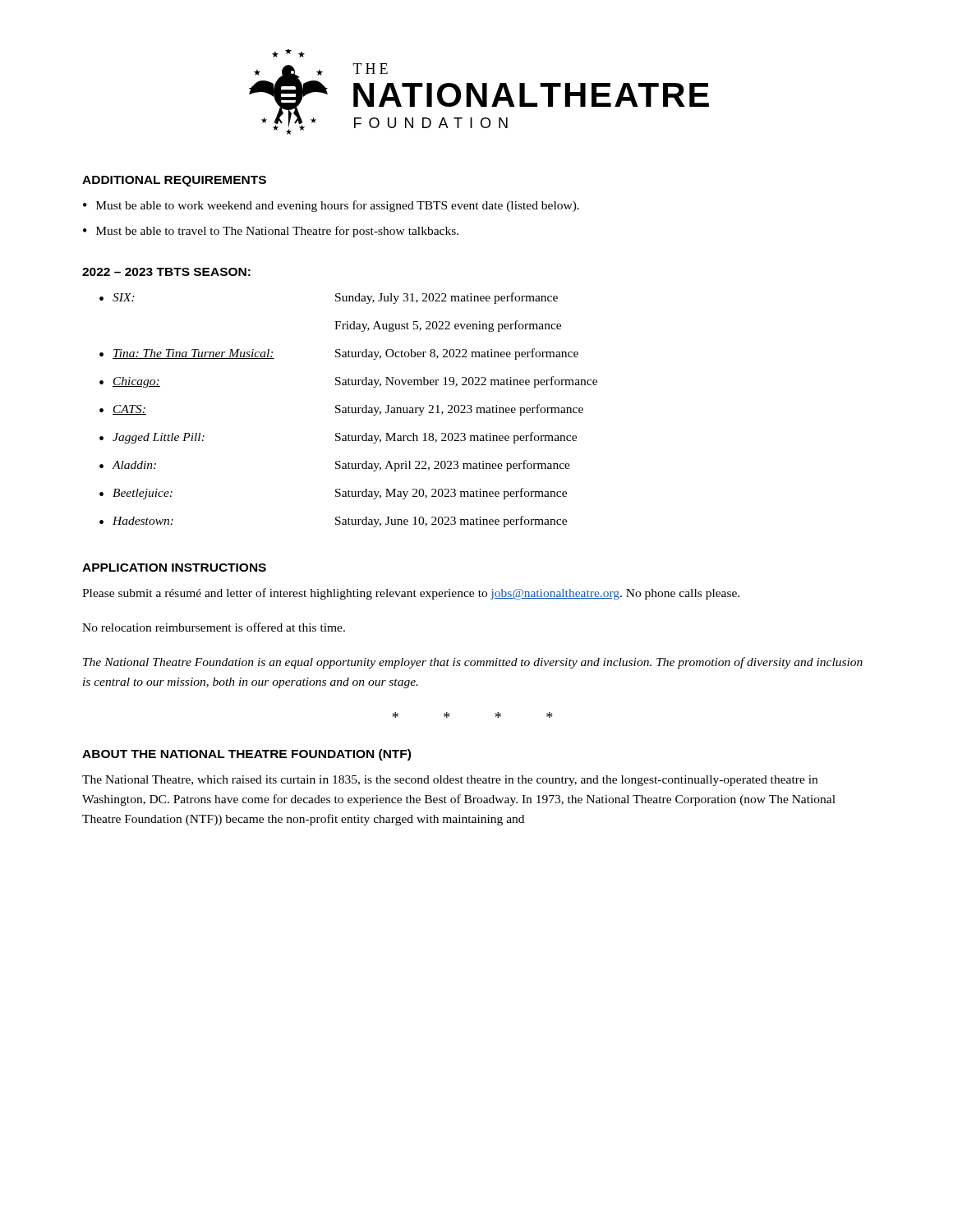Find the list item that says "• Beetlejuice: Saturday, May 20,"
953x1232 pixels.
333,495
